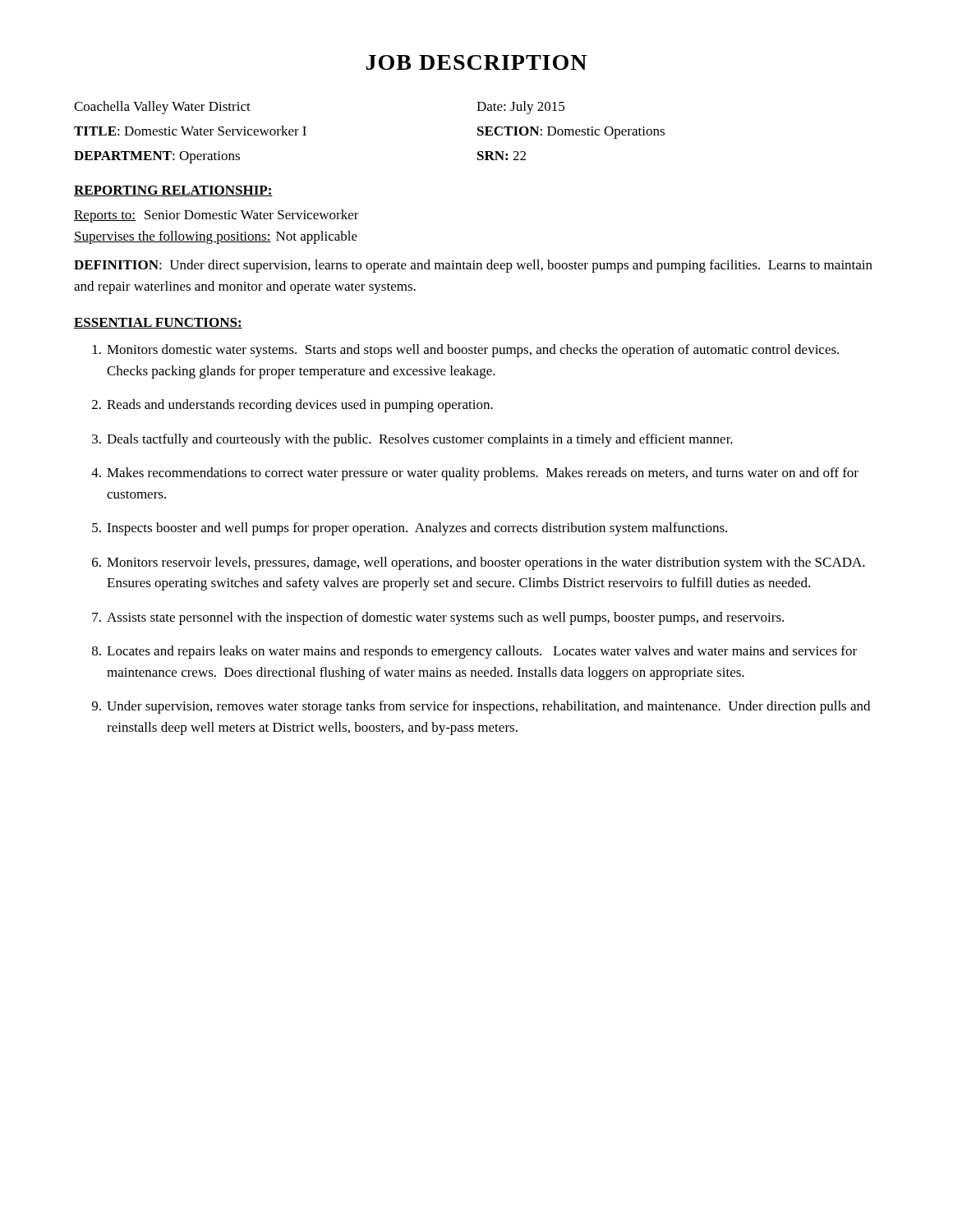Navigate to the text block starting "SRN: 22"
This screenshot has height=1232, width=953.
(502, 156)
